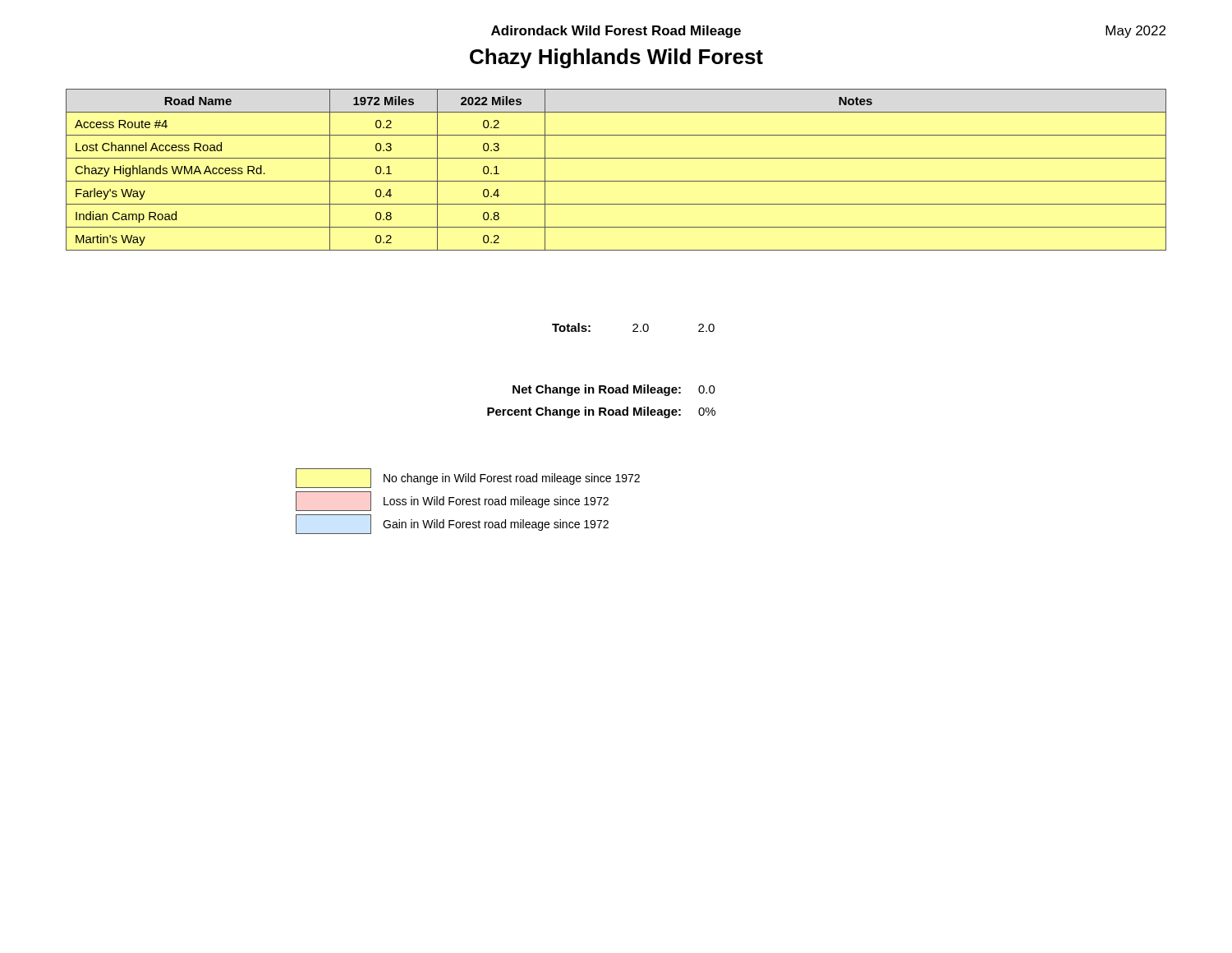
Task: Point to the text block starting "Chazy Highlands Wild Forest"
Action: coord(616,57)
